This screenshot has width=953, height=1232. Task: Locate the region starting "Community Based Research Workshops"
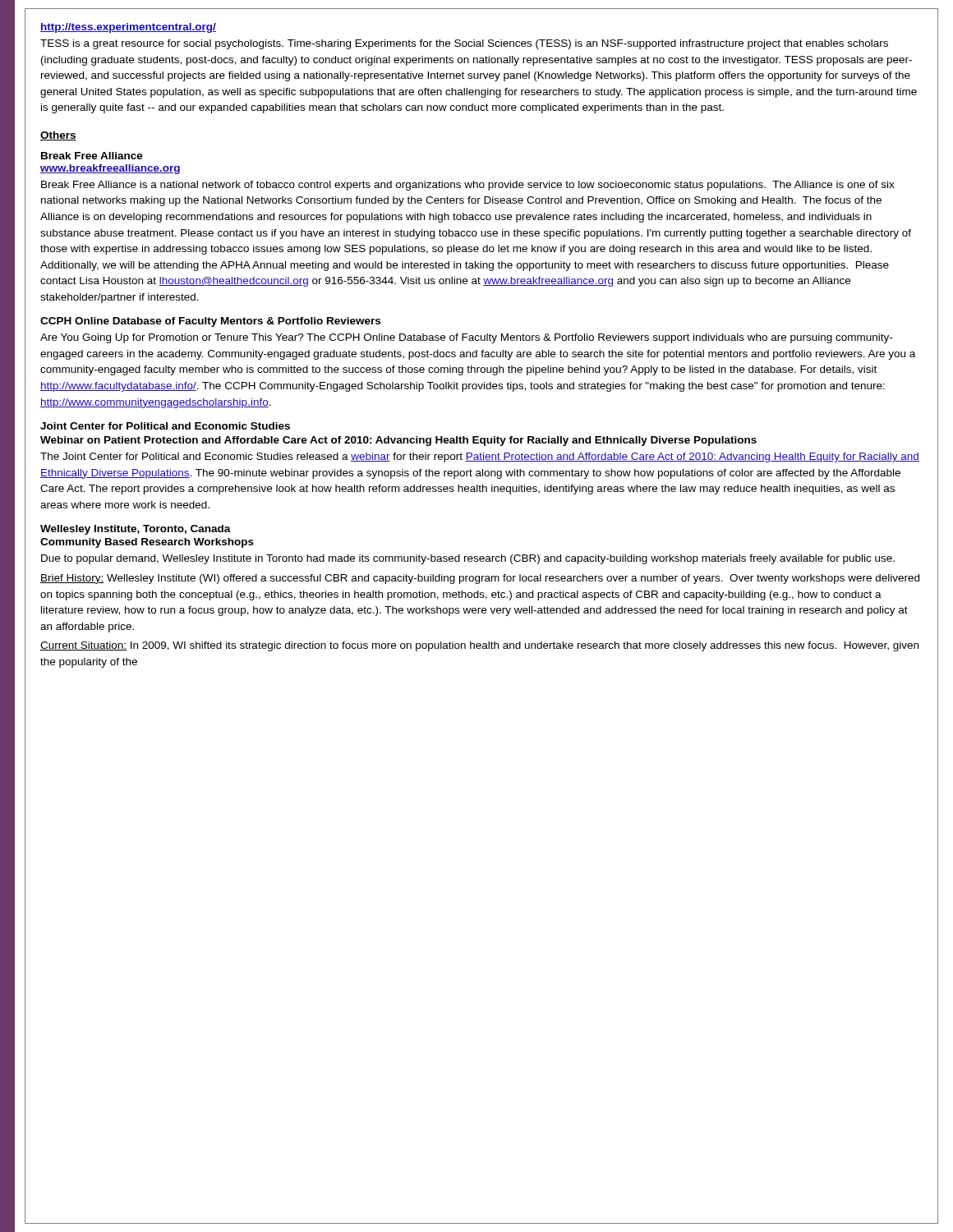point(147,542)
